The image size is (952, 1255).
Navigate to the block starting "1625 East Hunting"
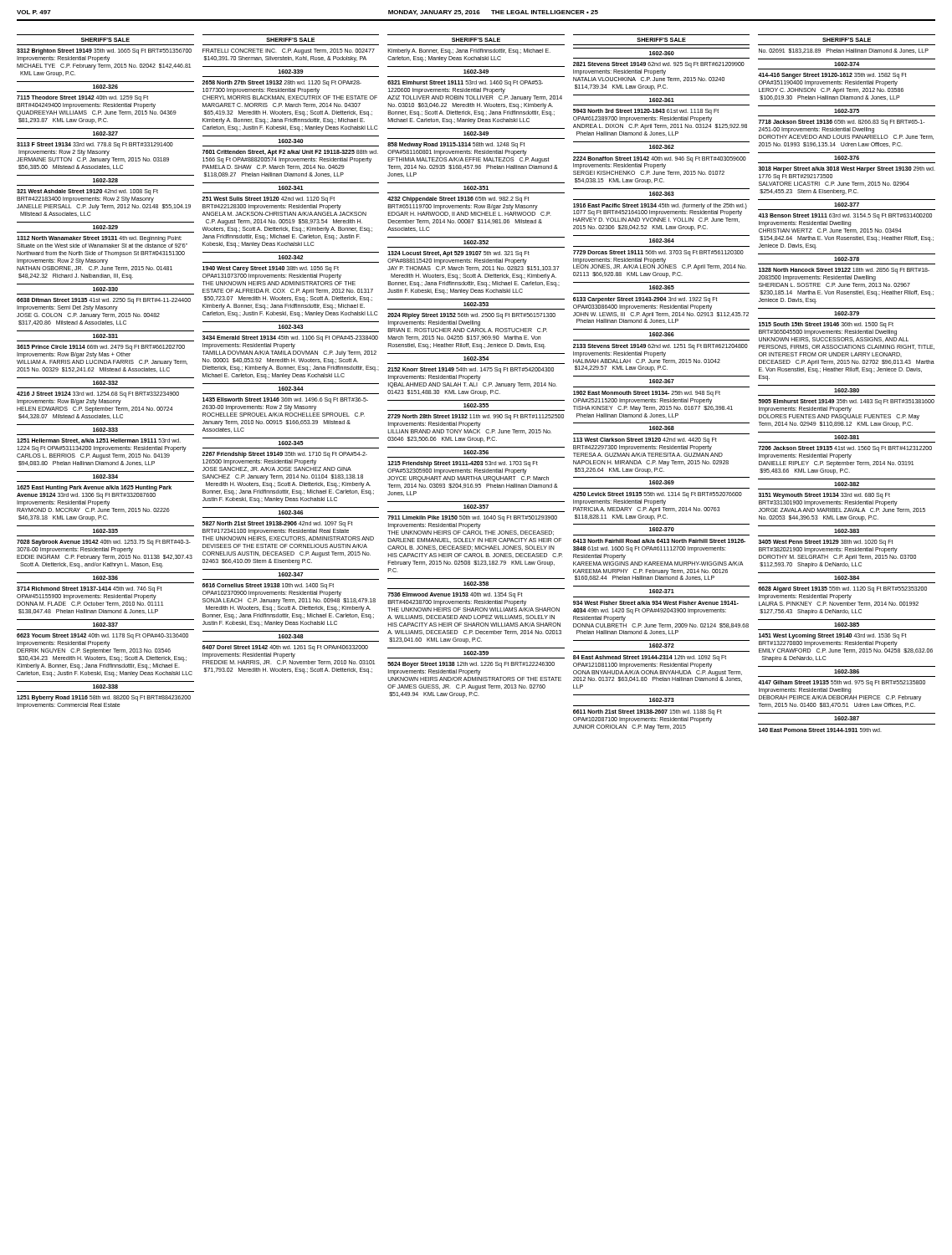(105, 504)
